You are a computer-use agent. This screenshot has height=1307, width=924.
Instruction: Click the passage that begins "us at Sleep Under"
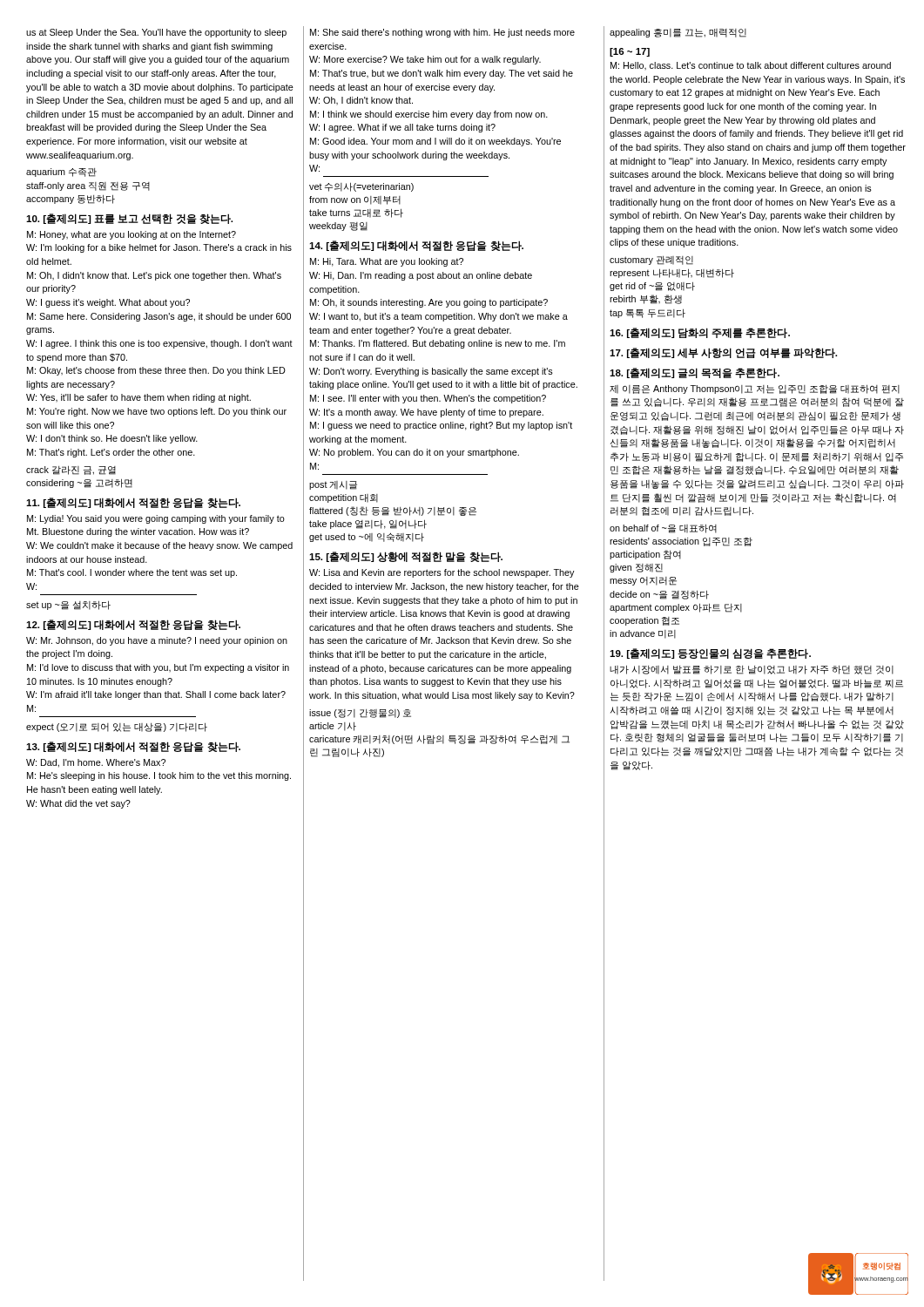pyautogui.click(x=160, y=94)
